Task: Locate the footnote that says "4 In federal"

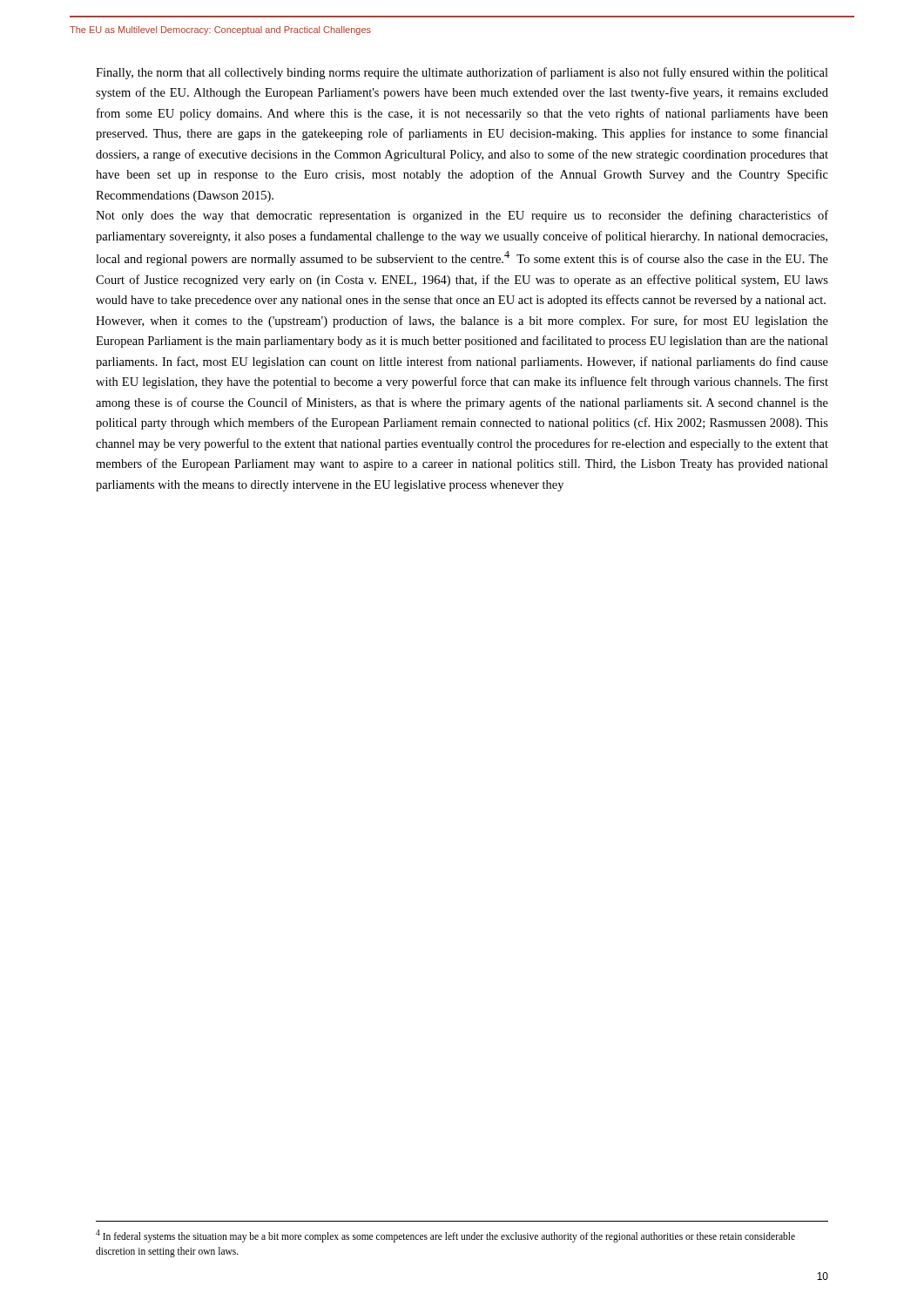Action: [446, 1242]
